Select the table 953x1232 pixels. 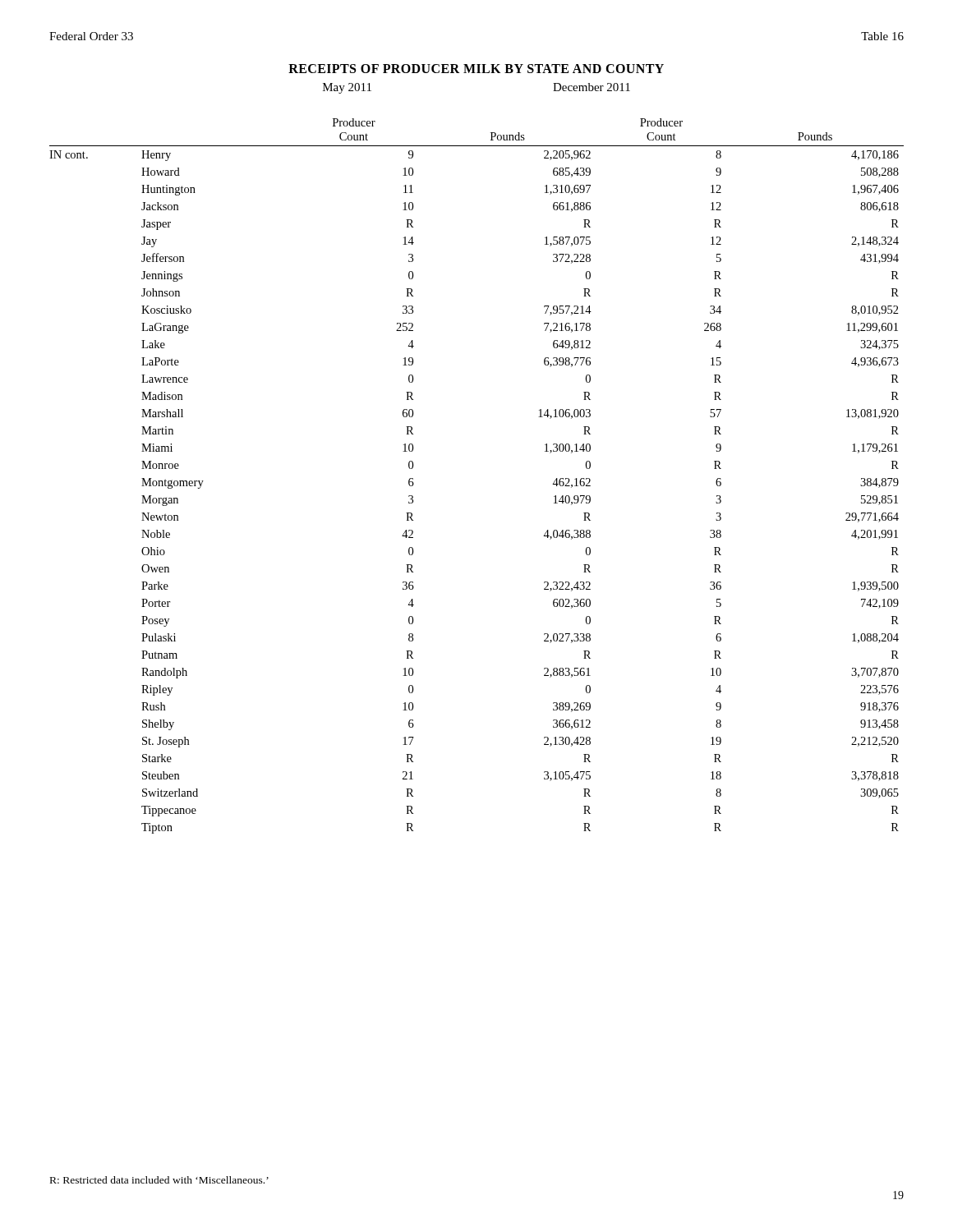(x=476, y=476)
